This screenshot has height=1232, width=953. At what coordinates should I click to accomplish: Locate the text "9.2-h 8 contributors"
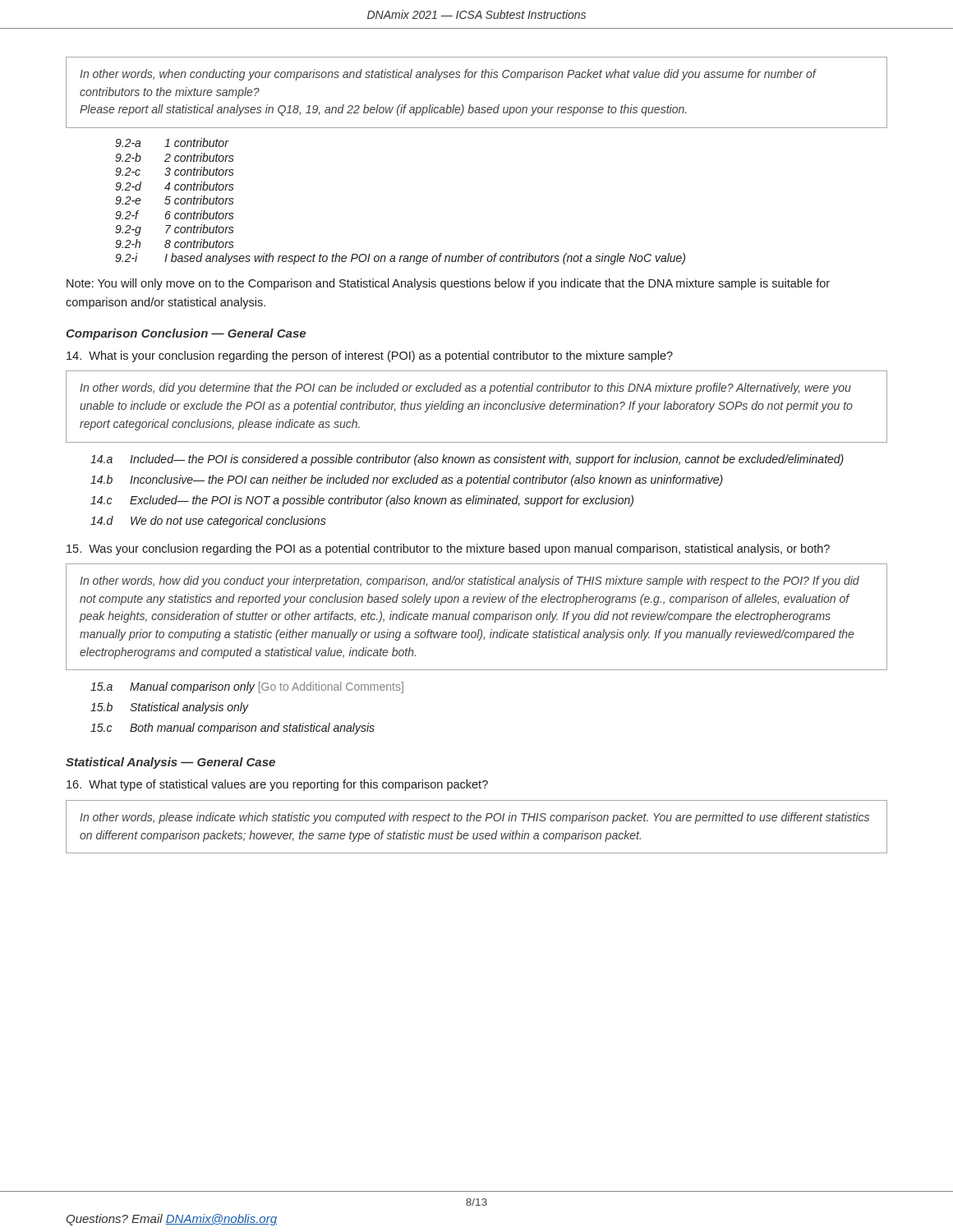coord(174,244)
